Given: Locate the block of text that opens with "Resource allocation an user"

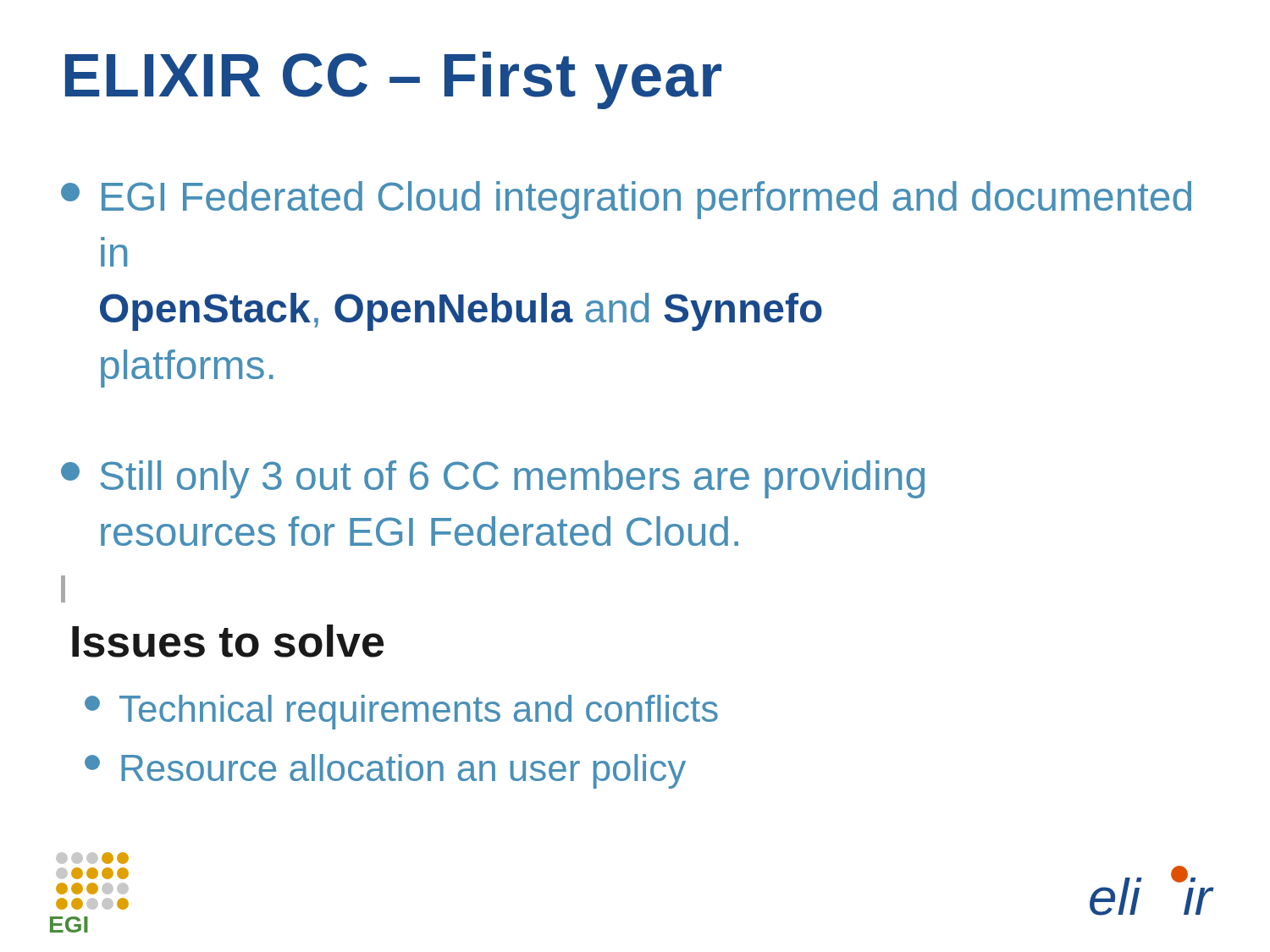Looking at the screenshot, I should pyautogui.click(x=385, y=769).
